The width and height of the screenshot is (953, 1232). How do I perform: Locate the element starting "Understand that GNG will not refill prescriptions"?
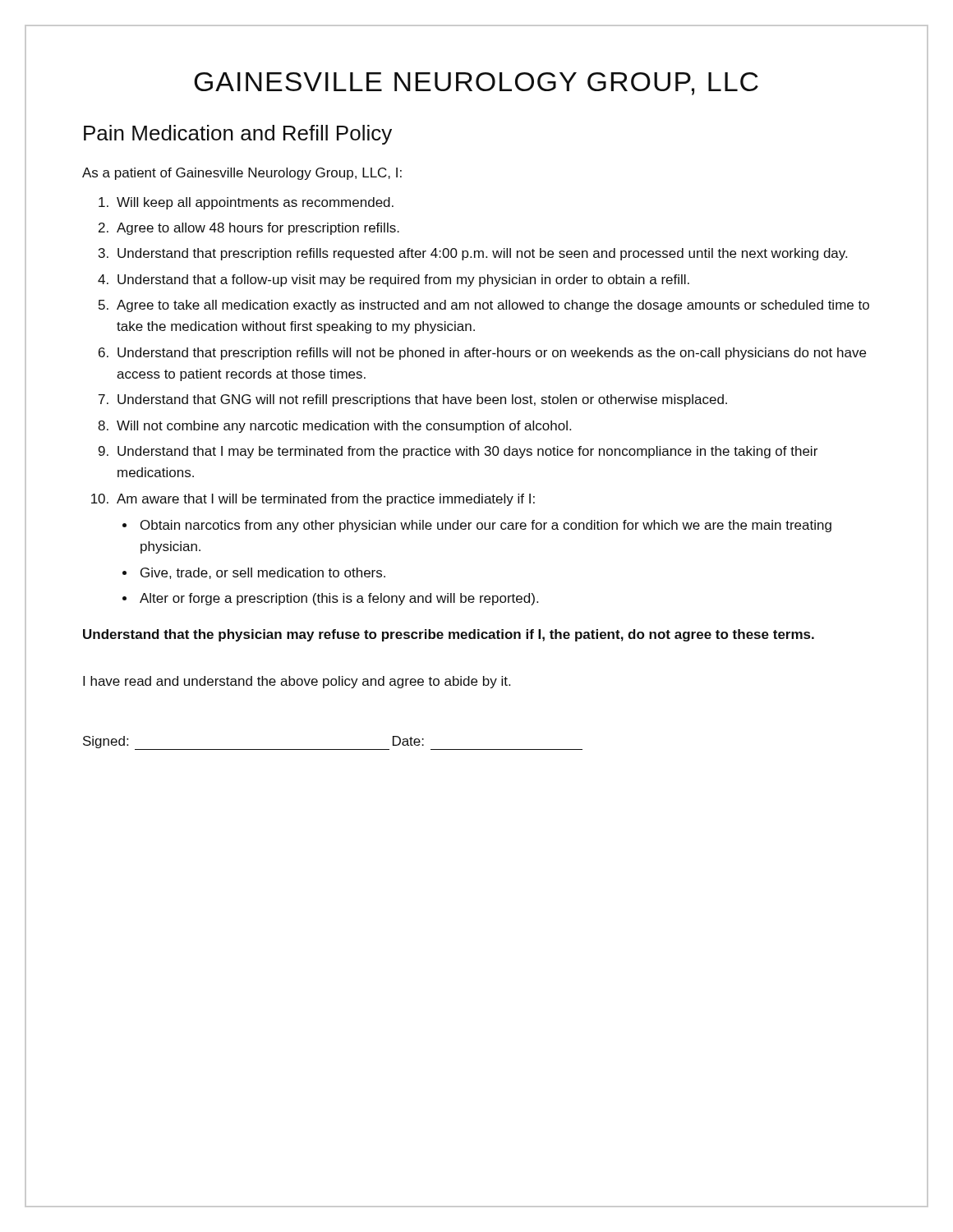click(x=423, y=400)
